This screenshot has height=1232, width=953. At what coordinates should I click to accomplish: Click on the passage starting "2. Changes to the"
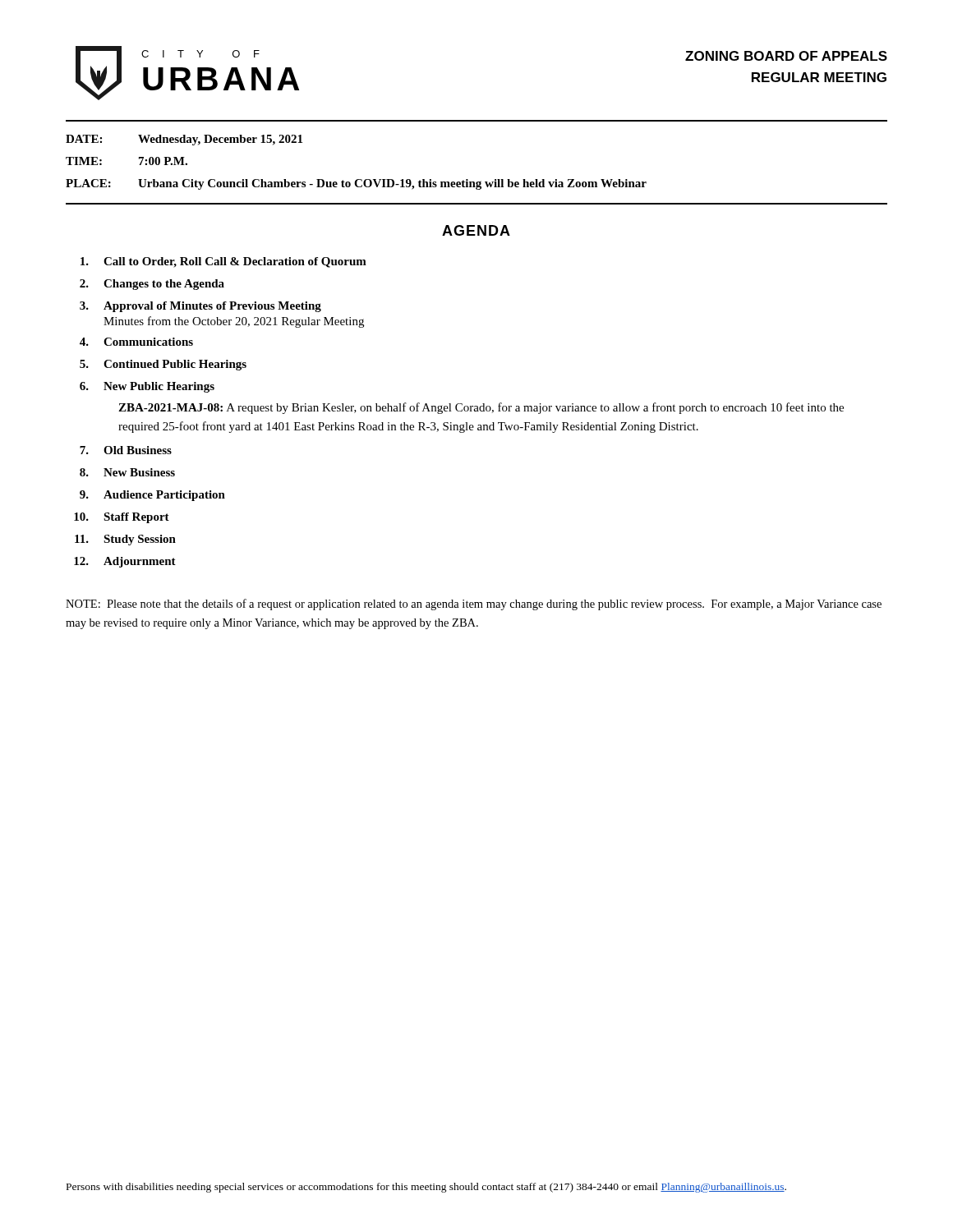(x=152, y=285)
